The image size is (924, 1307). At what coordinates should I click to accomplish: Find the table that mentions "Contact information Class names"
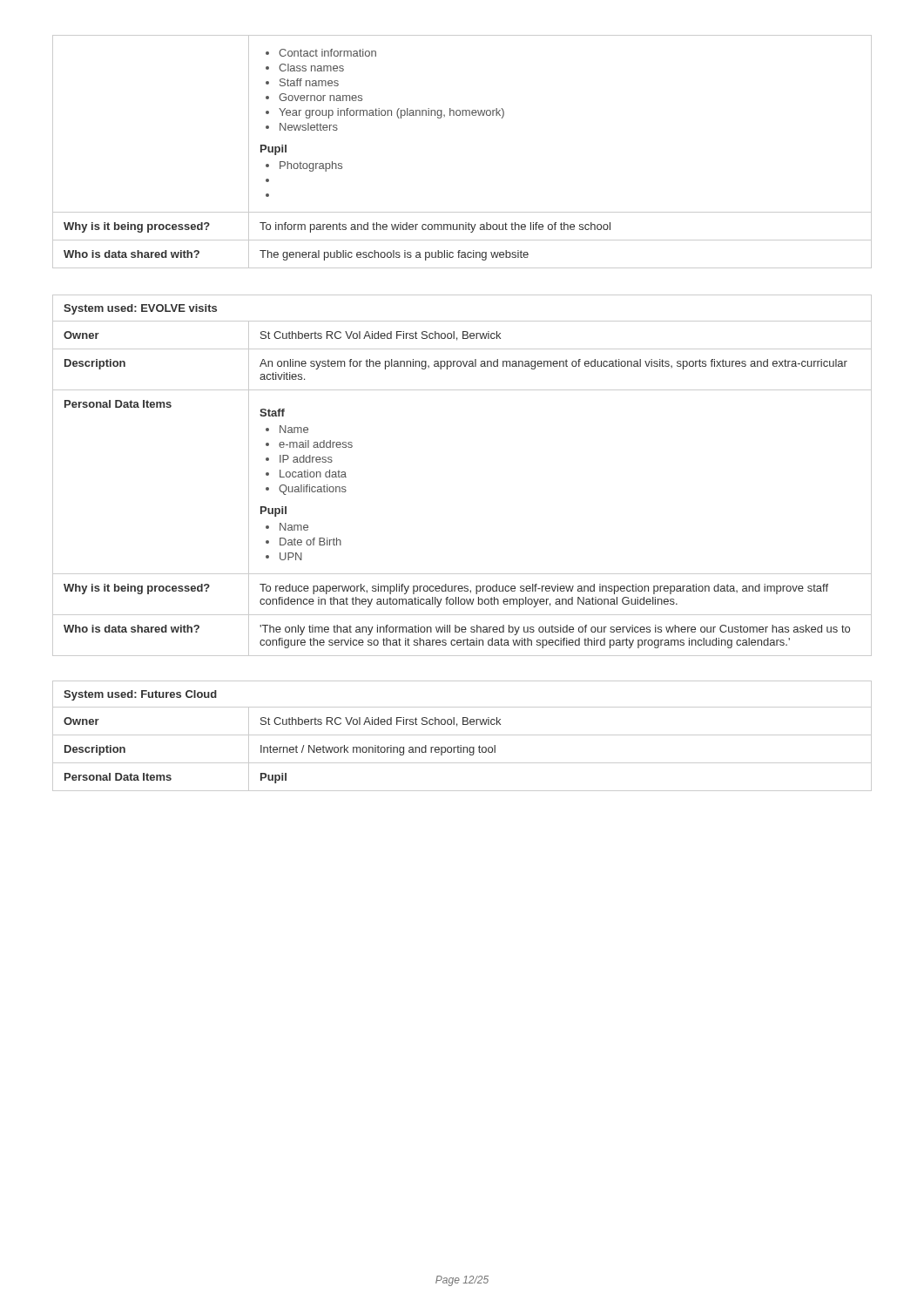pyautogui.click(x=462, y=152)
